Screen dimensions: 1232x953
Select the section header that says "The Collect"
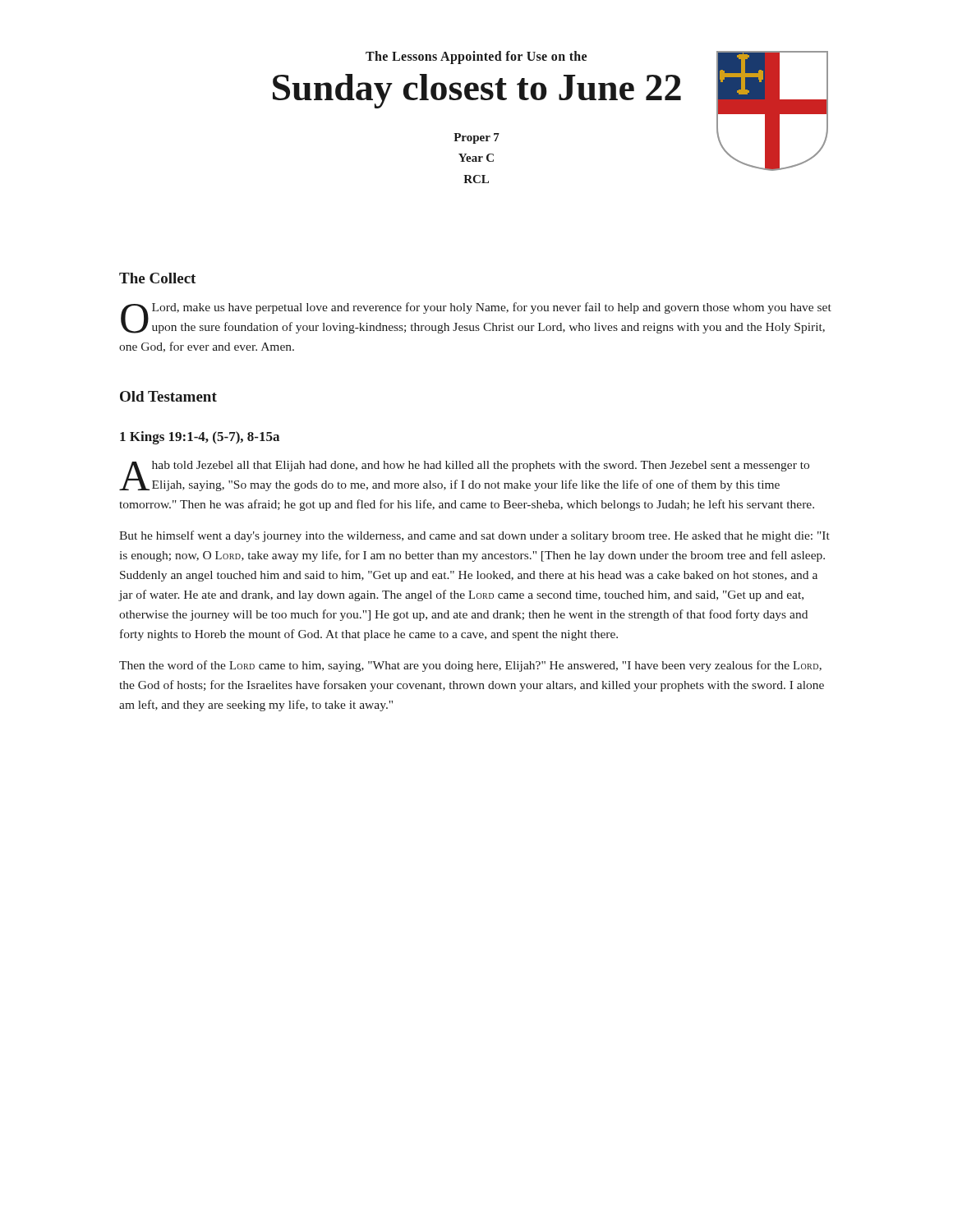[157, 278]
